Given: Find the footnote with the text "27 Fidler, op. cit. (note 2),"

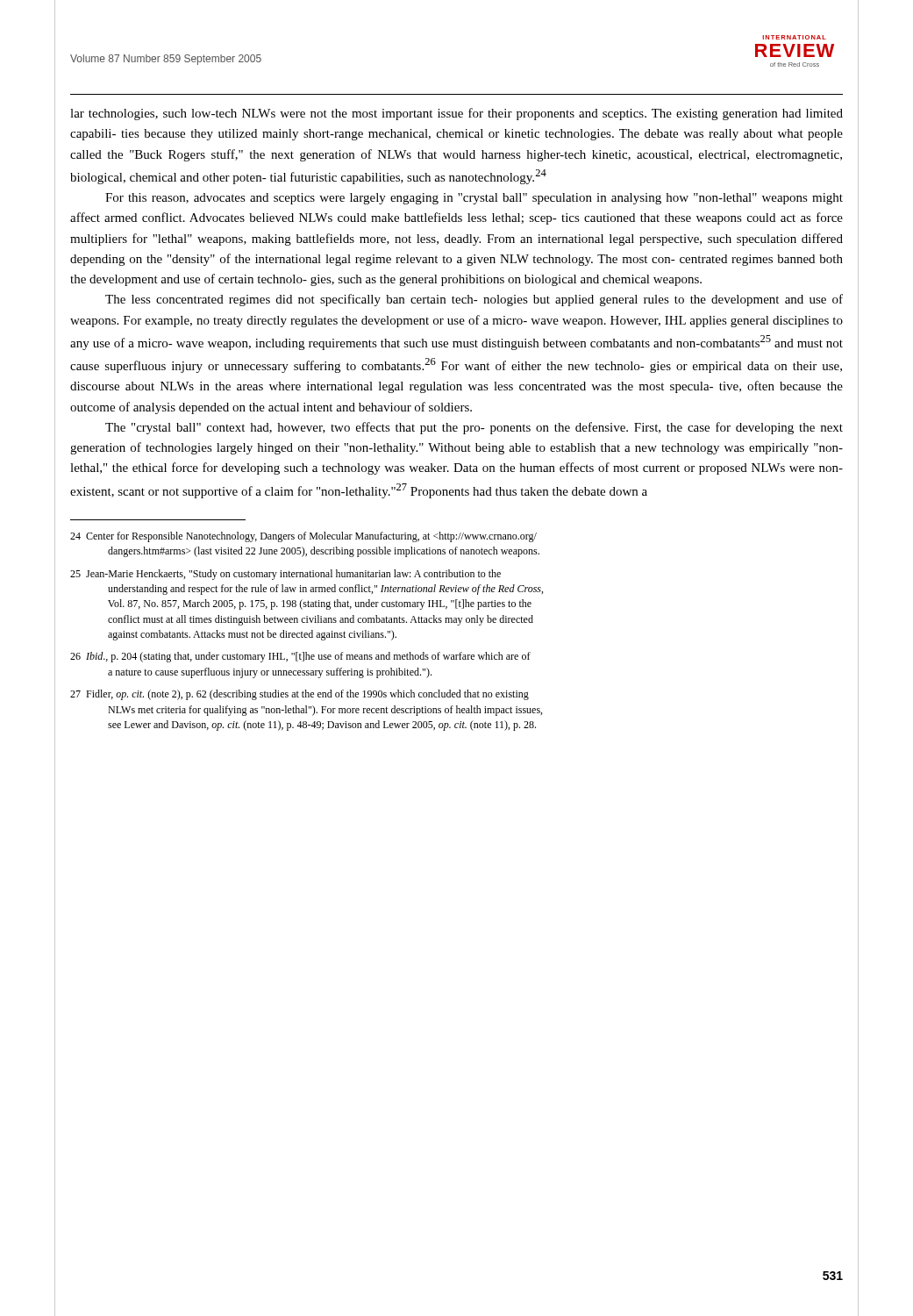Looking at the screenshot, I should pyautogui.click(x=307, y=709).
